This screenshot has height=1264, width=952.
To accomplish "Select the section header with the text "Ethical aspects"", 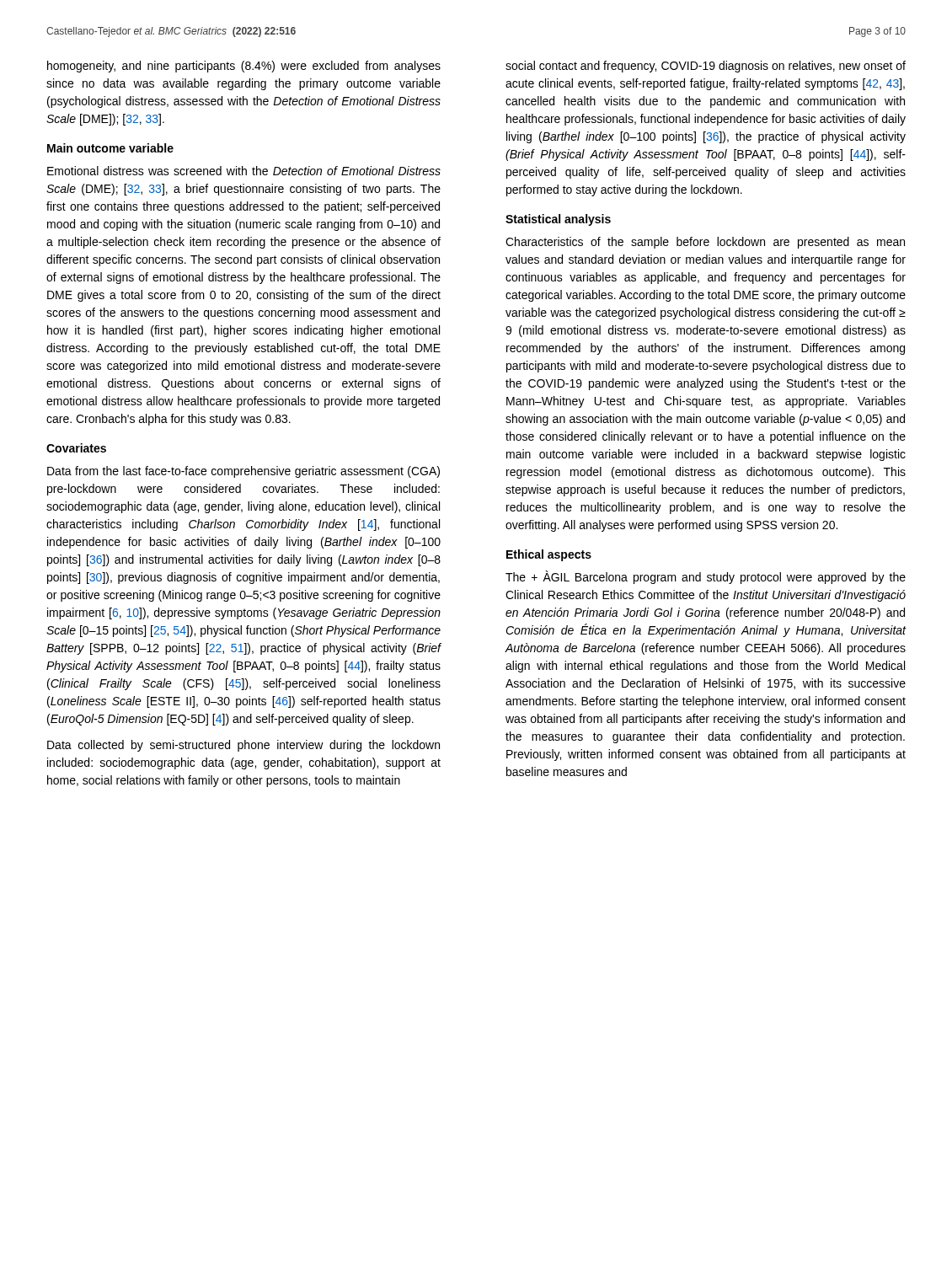I will pos(548,554).
